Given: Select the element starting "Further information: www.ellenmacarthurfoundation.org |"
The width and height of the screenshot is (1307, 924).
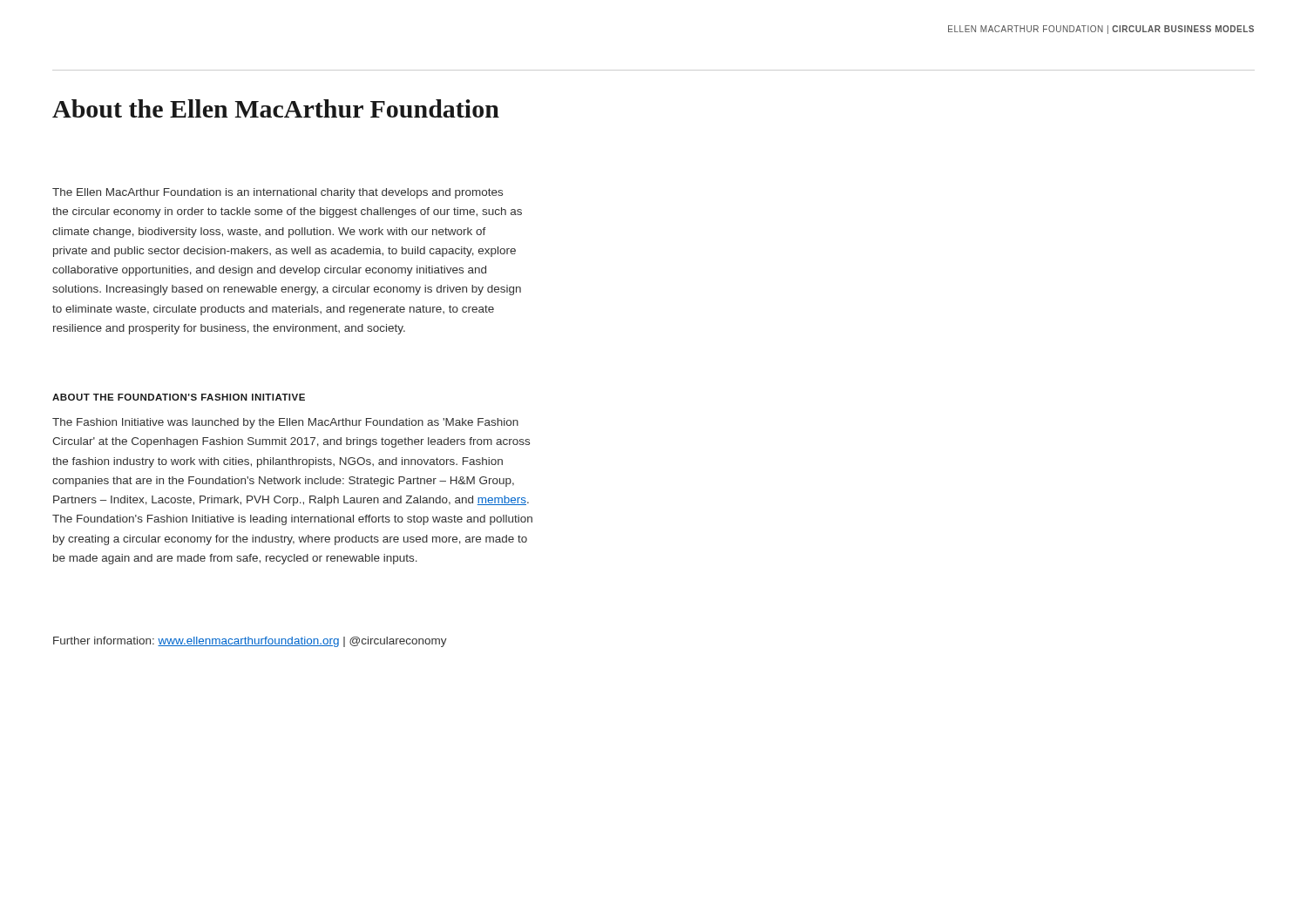Looking at the screenshot, I should point(249,641).
